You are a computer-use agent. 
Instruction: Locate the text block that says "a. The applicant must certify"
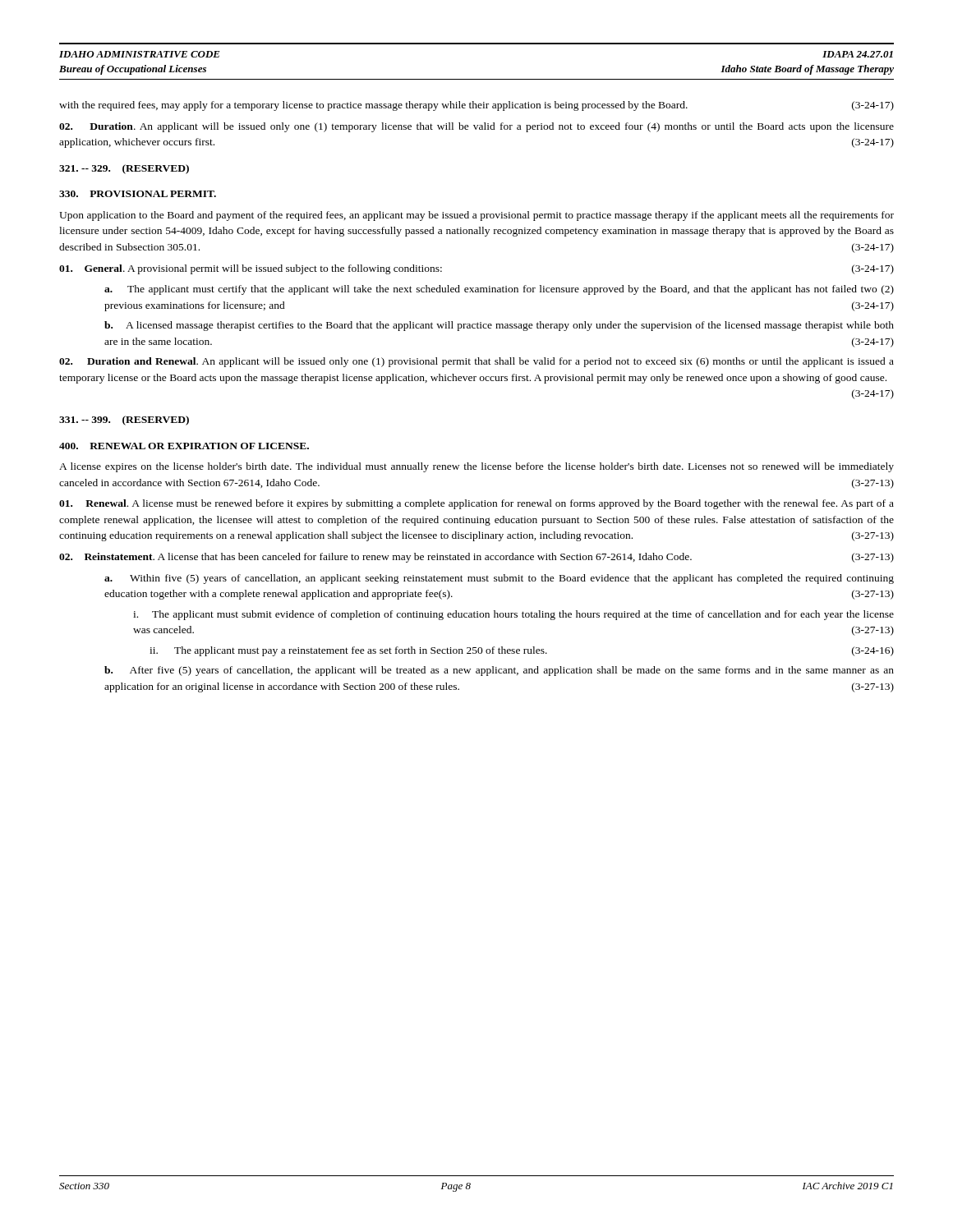point(499,298)
